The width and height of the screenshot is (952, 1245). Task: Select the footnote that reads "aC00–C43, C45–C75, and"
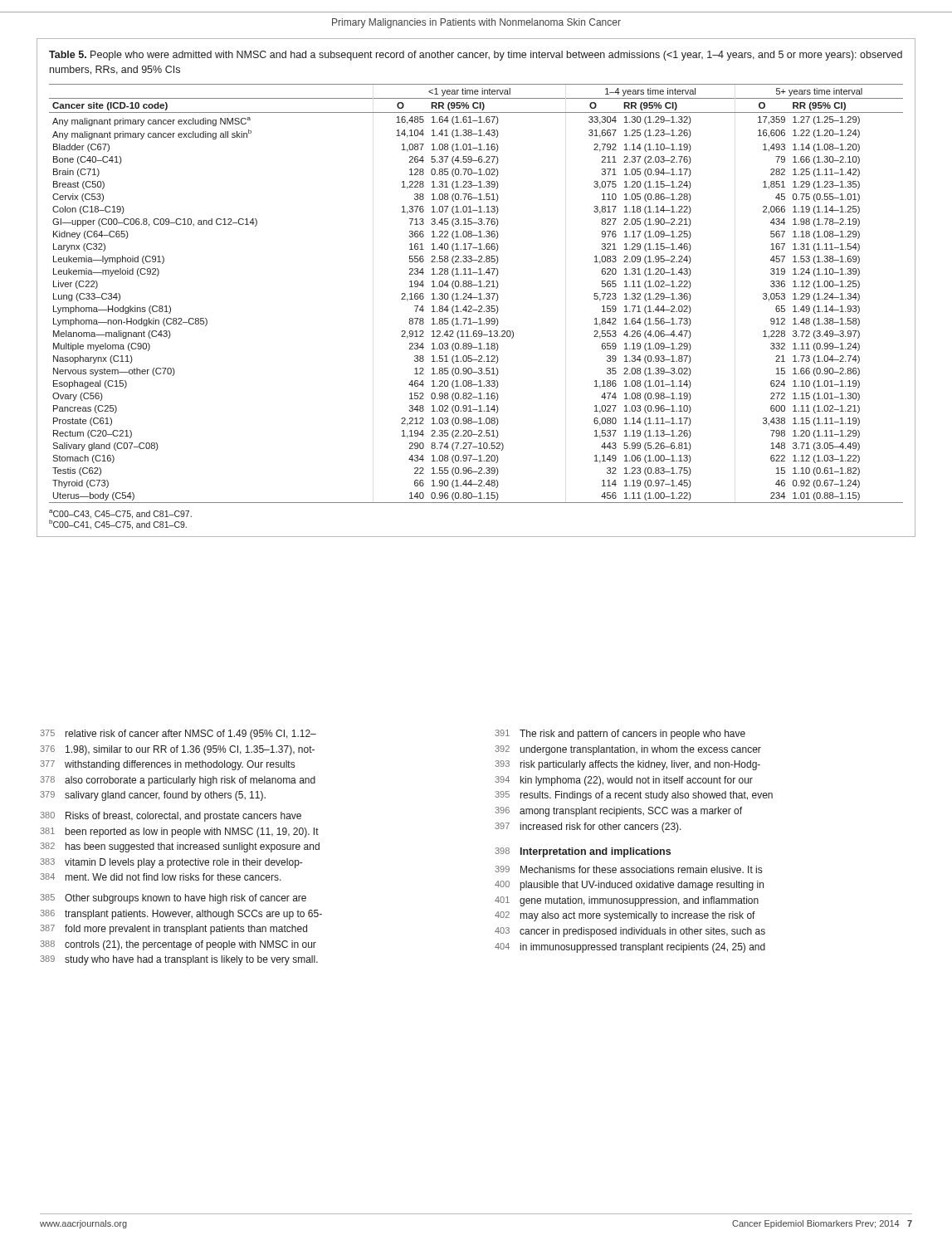(121, 512)
